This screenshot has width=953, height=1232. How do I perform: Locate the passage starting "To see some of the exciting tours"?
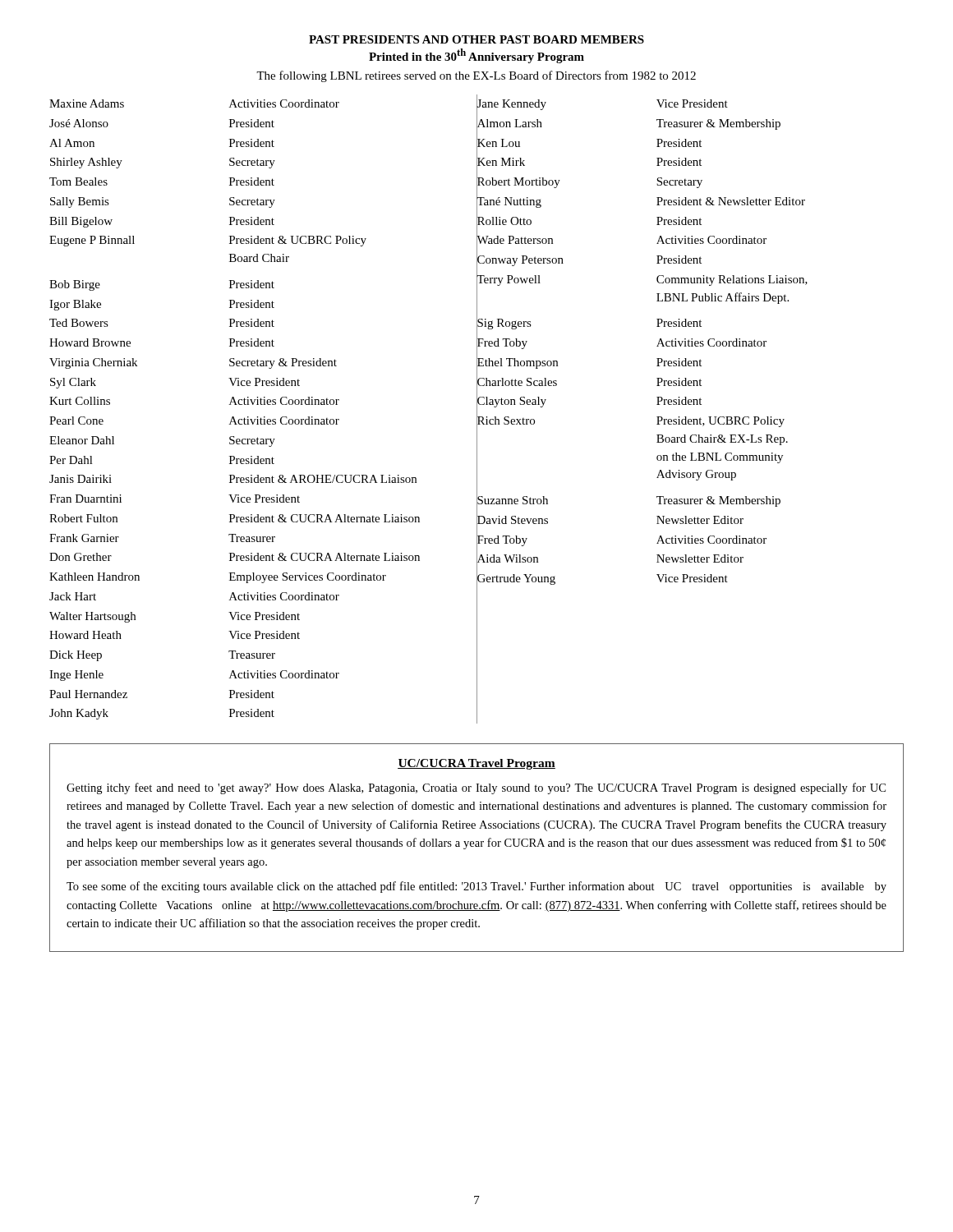(x=476, y=905)
